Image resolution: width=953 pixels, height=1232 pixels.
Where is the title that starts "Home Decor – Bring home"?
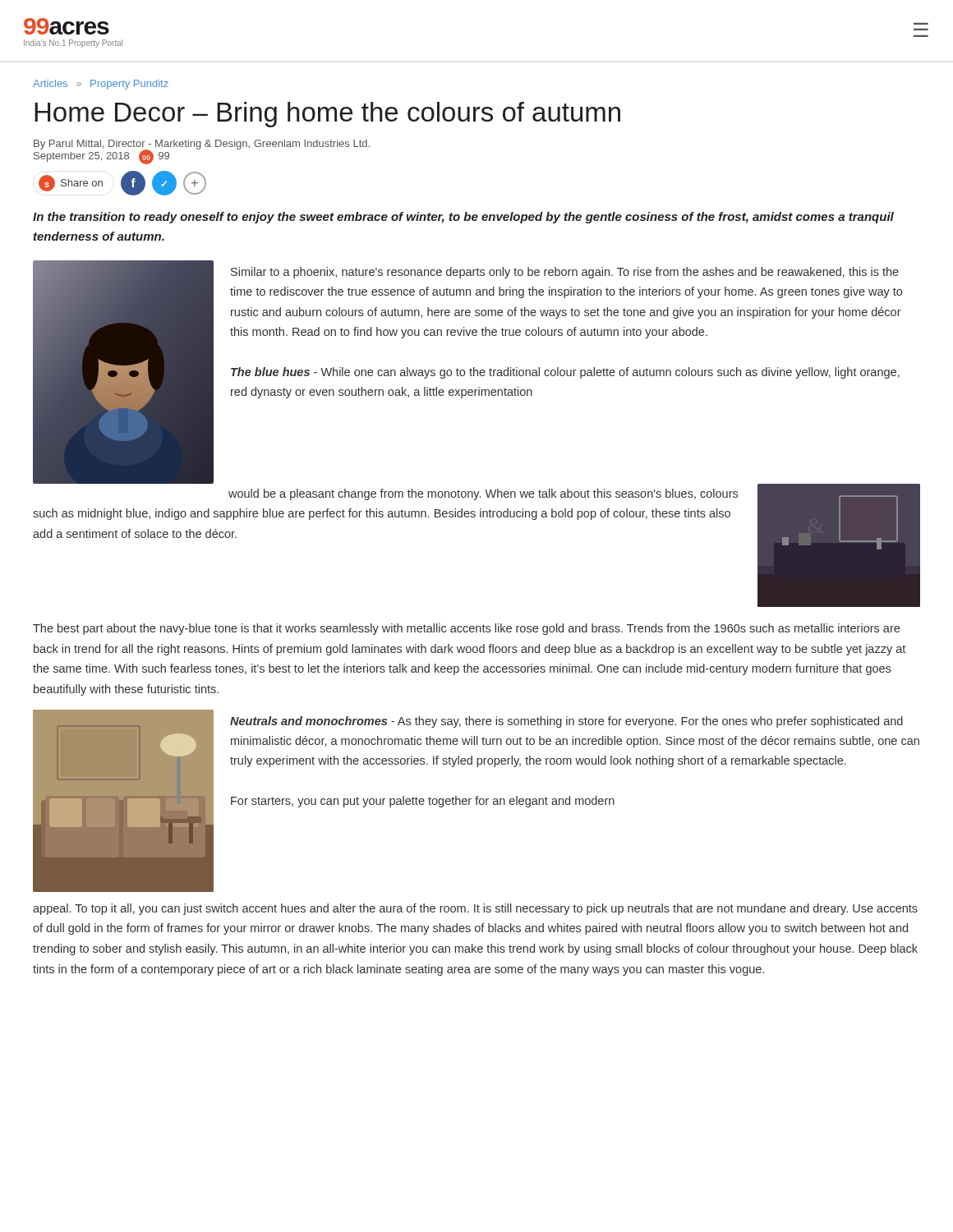327,112
